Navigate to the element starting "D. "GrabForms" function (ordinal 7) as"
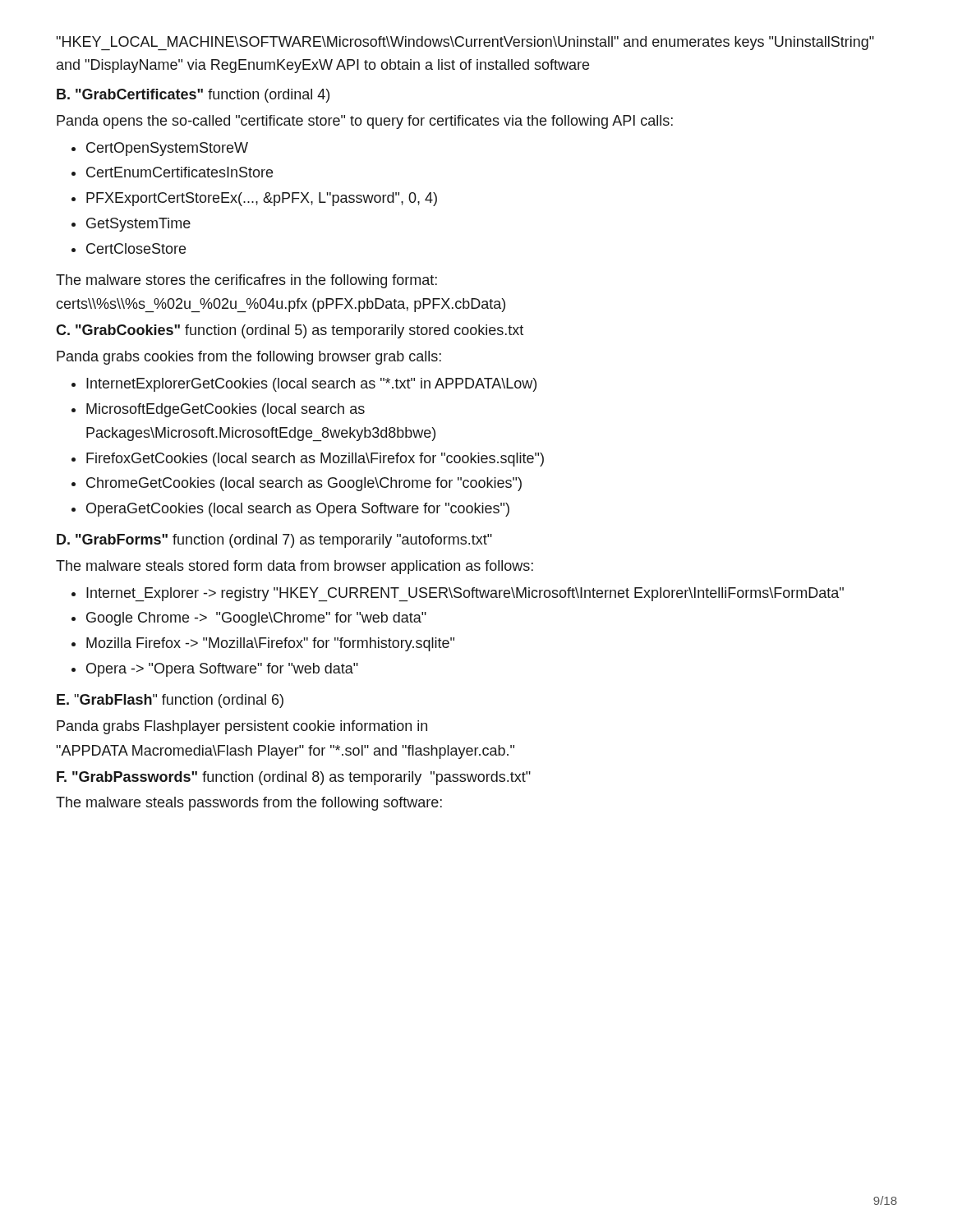 point(274,540)
